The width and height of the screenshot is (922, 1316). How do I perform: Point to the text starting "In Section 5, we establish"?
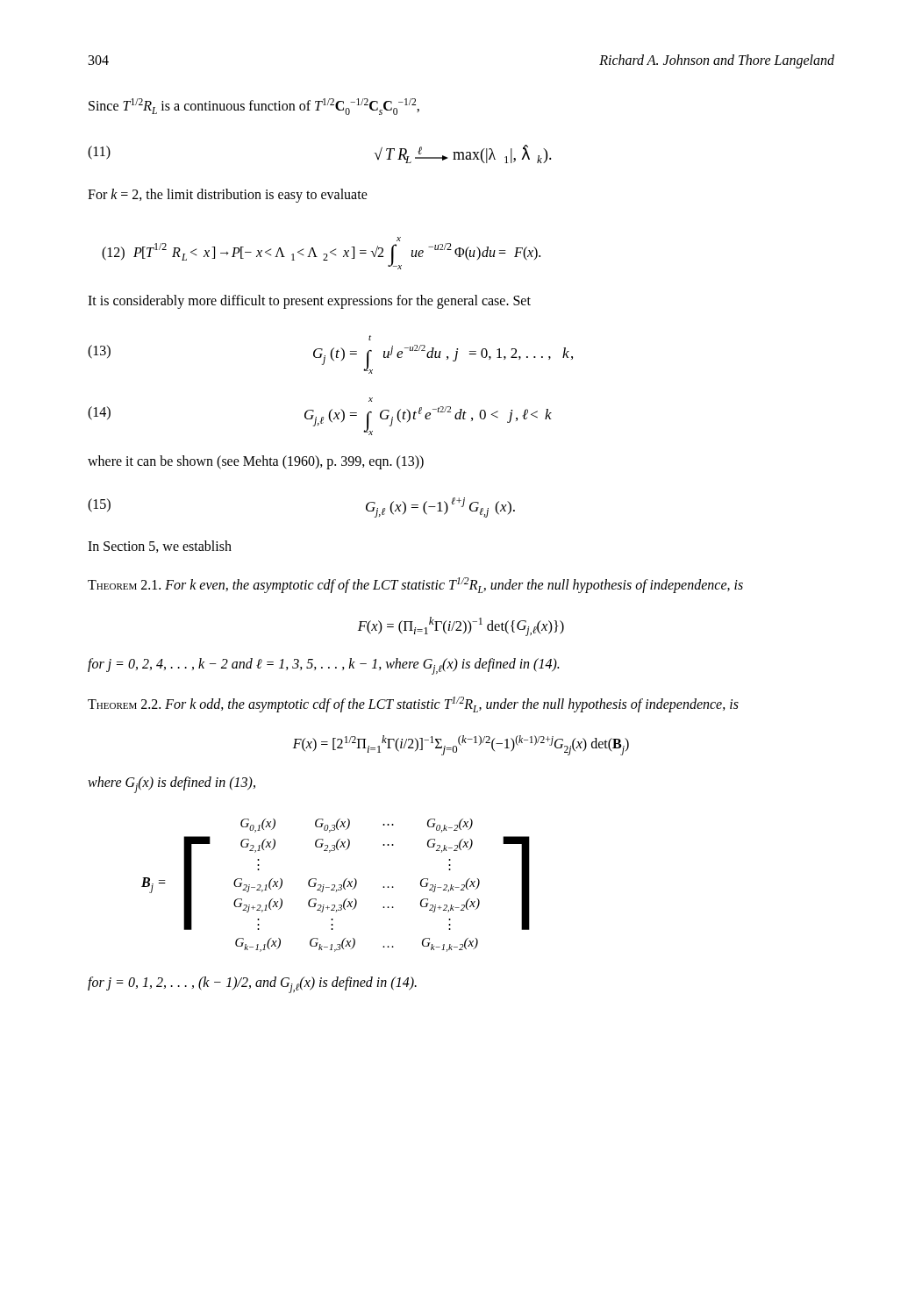pyautogui.click(x=160, y=546)
